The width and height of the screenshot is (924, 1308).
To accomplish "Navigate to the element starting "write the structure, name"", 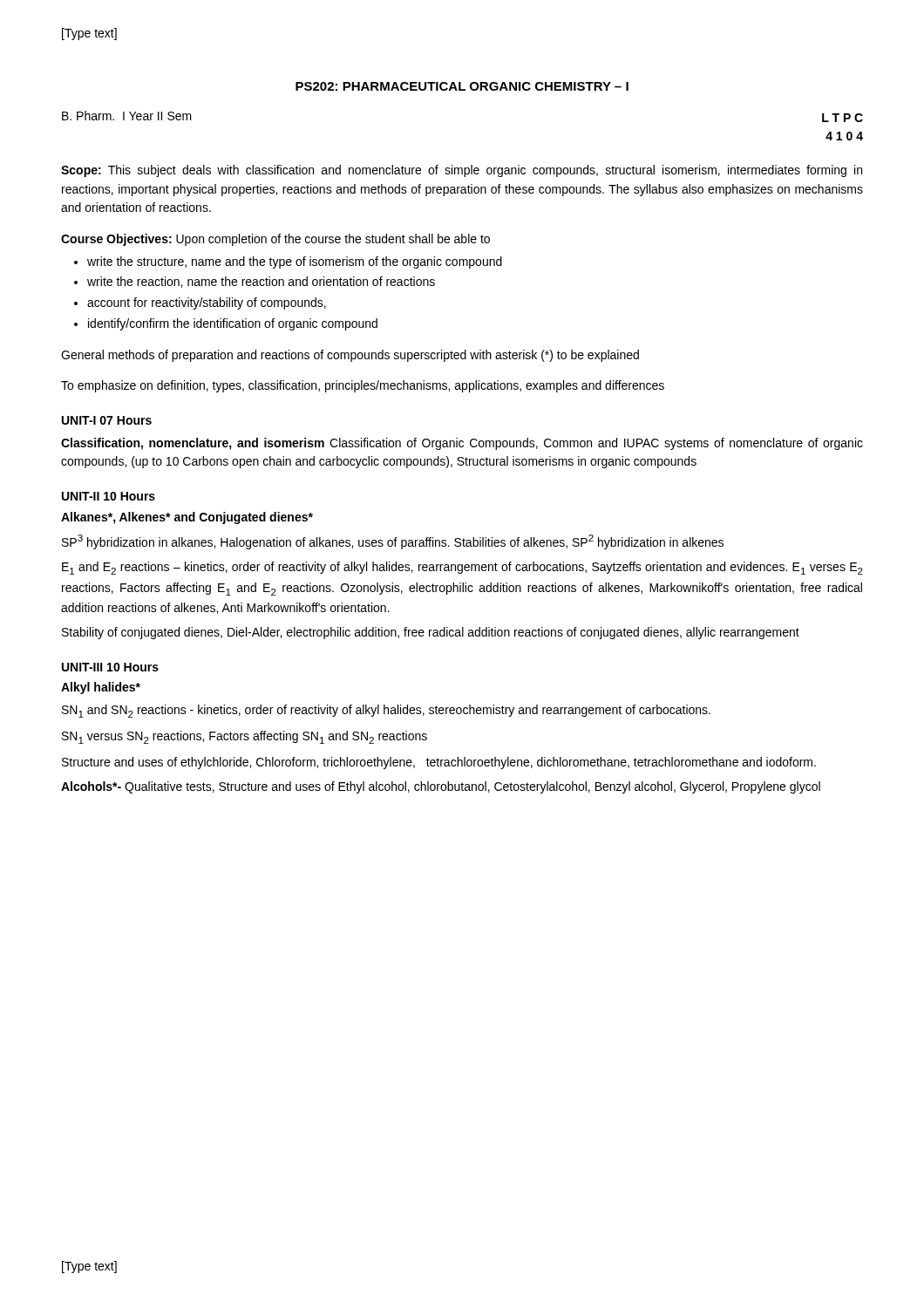I will point(295,261).
